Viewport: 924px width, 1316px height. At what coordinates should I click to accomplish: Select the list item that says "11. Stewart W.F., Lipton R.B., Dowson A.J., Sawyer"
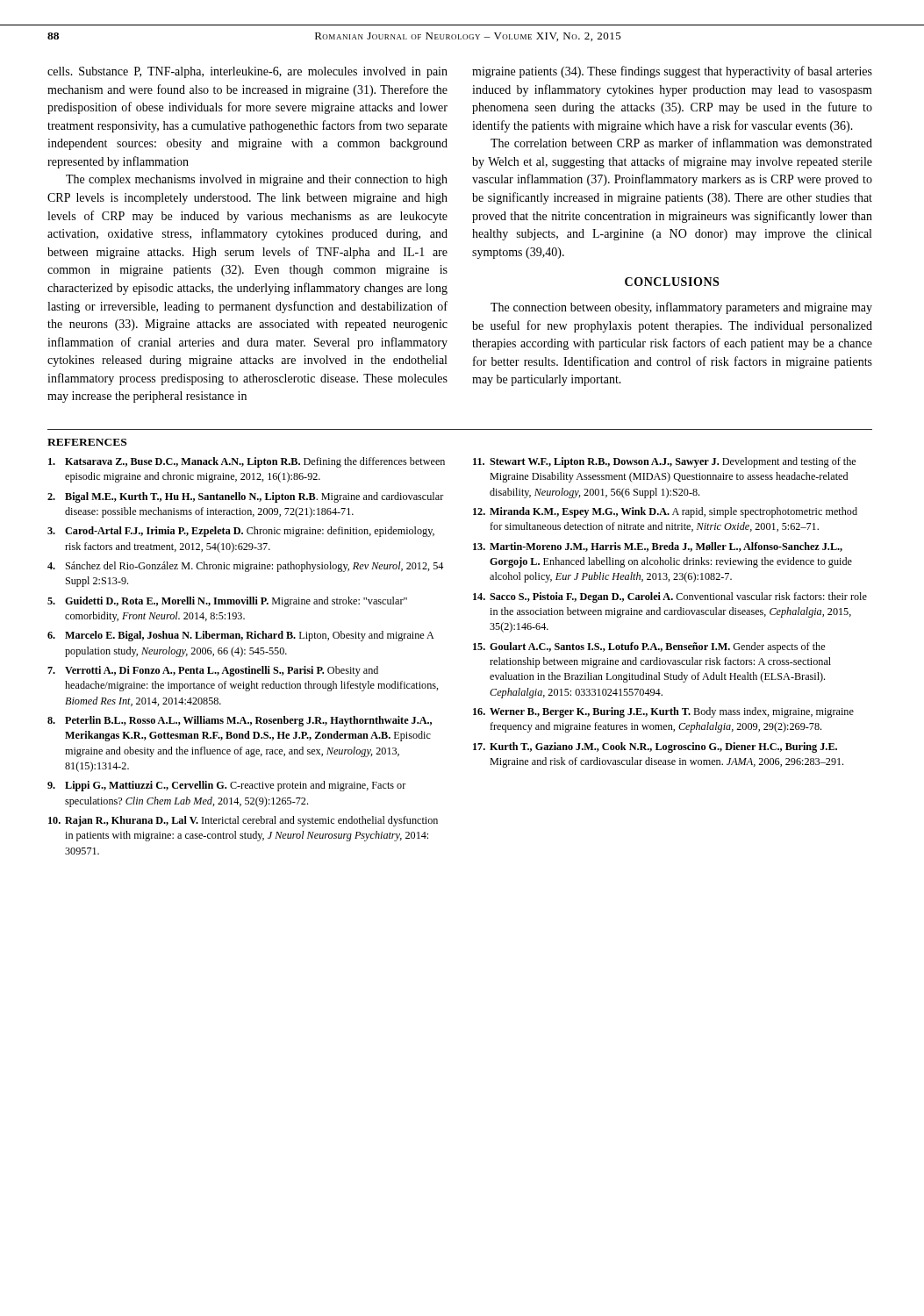(x=672, y=477)
